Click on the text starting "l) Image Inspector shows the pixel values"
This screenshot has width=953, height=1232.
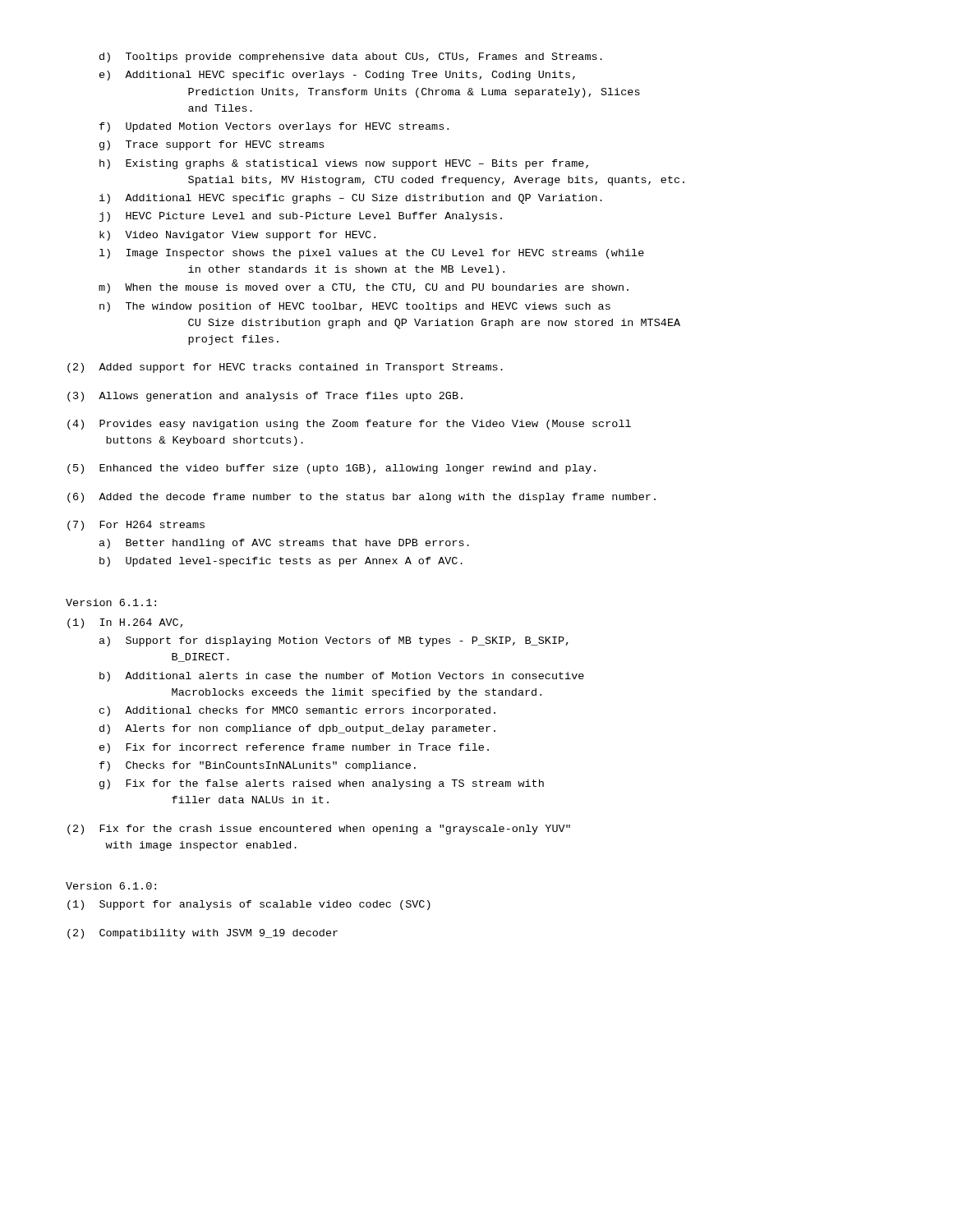point(371,261)
